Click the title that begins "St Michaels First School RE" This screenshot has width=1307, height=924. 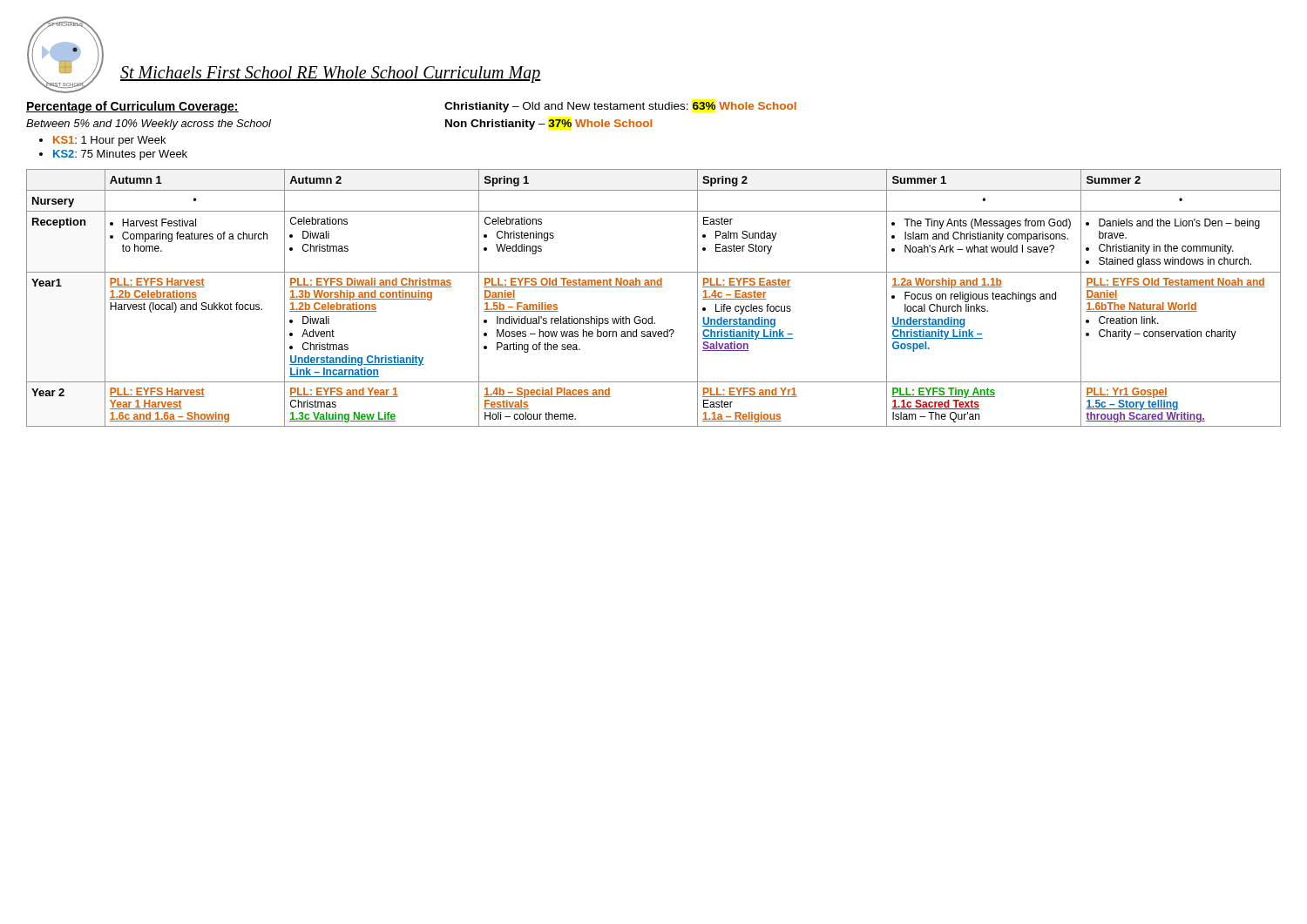[330, 72]
